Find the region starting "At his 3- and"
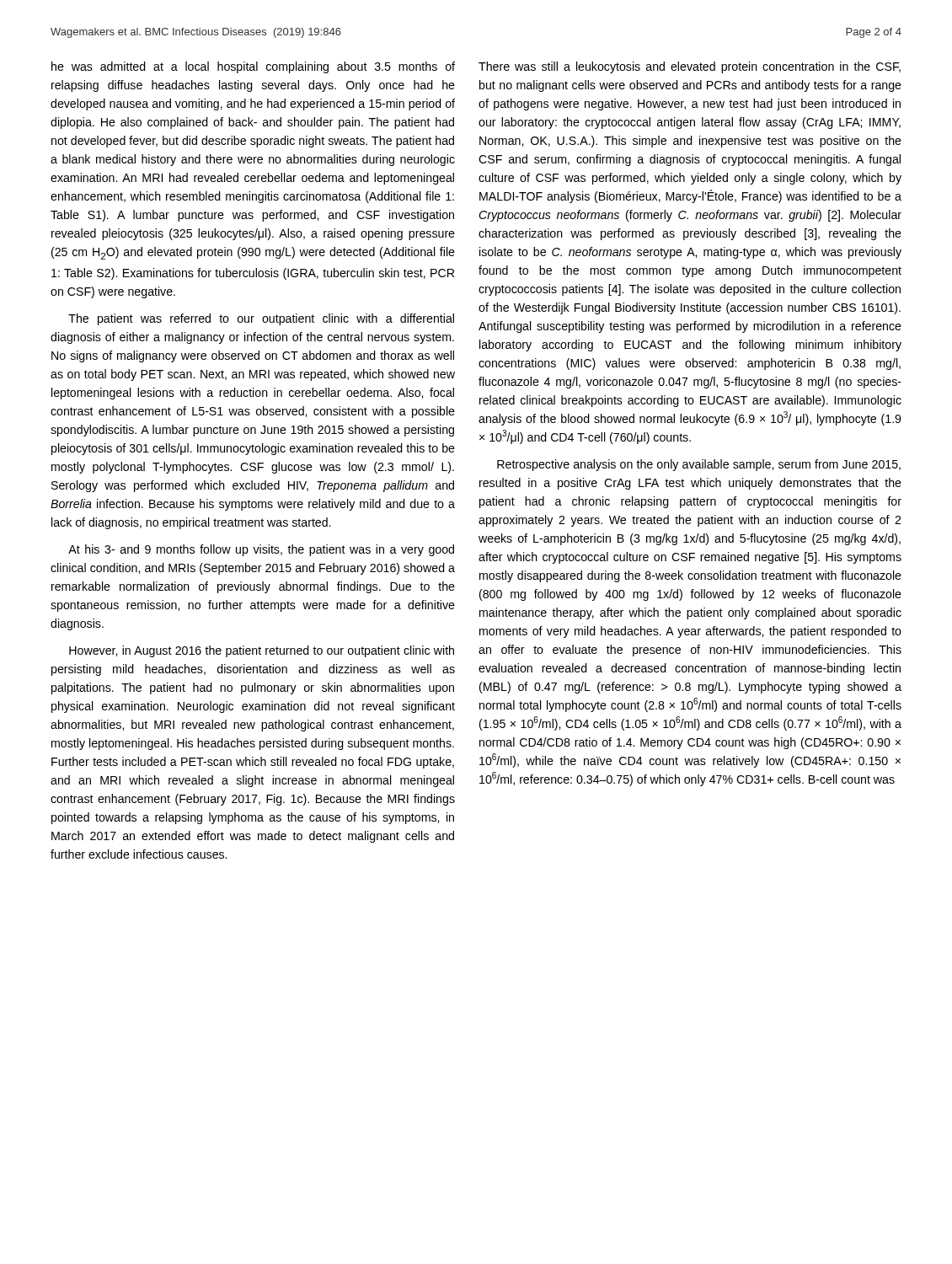Image resolution: width=952 pixels, height=1264 pixels. (x=253, y=587)
